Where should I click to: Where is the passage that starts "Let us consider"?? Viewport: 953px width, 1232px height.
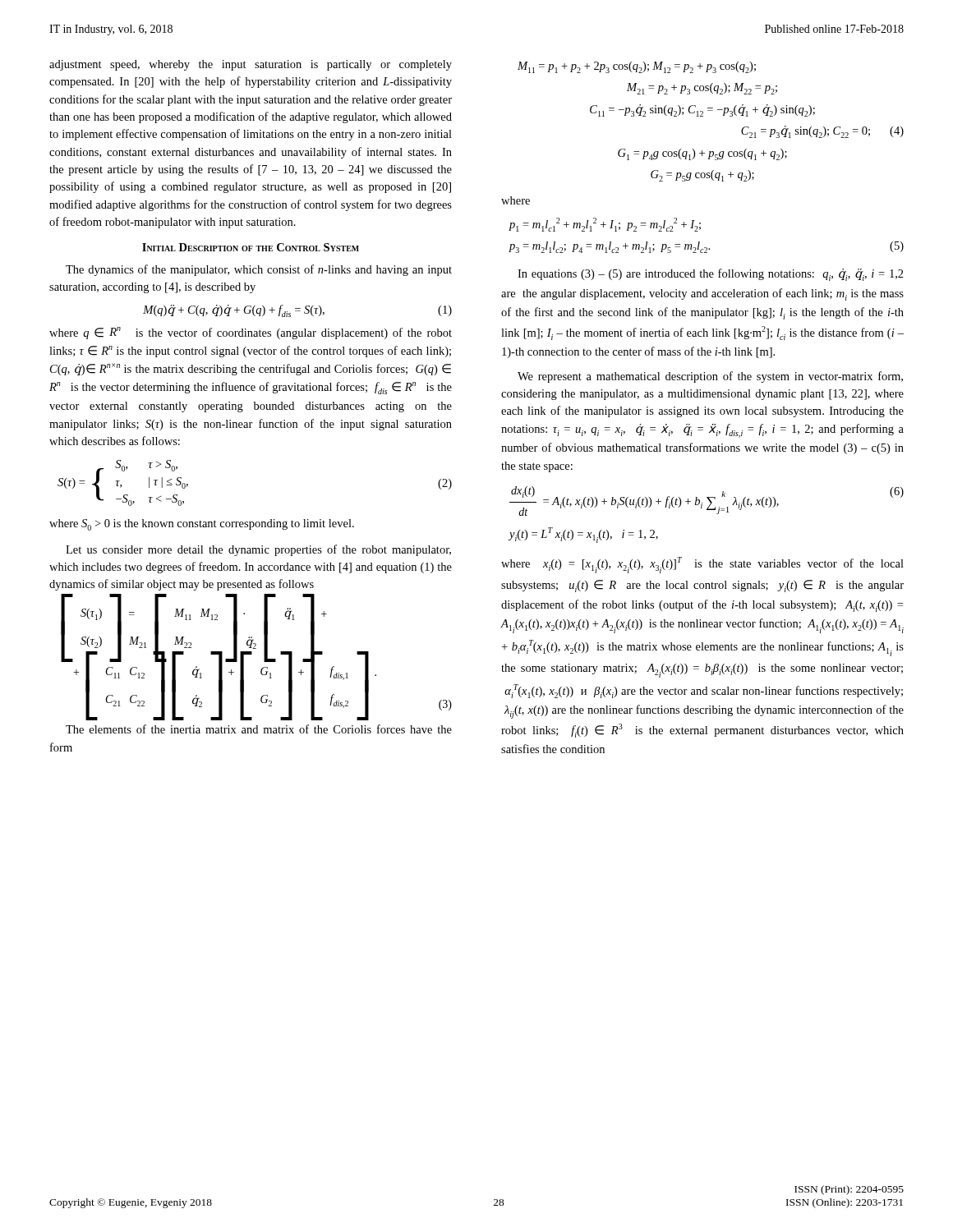pos(251,567)
